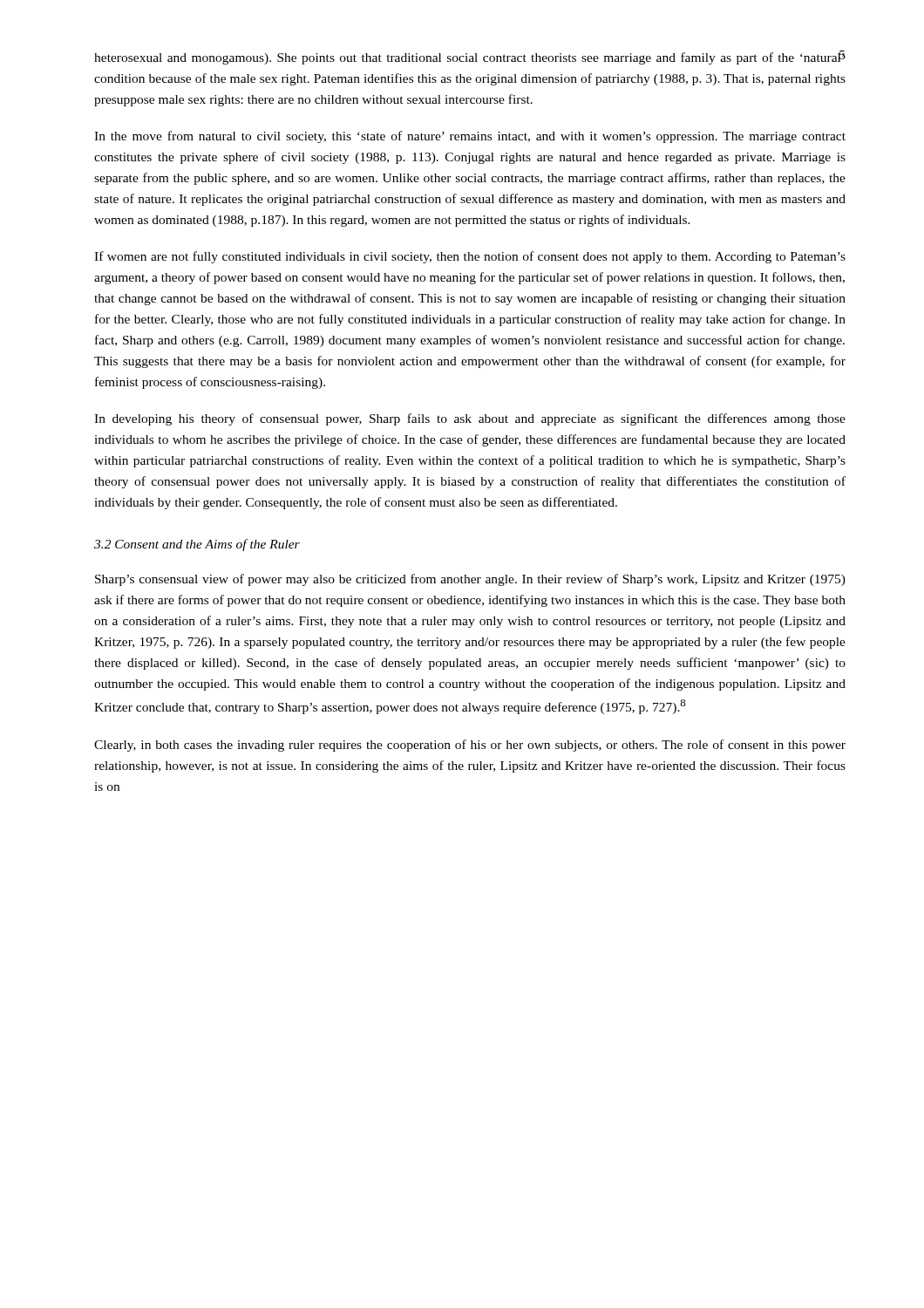The height and width of the screenshot is (1308, 924).
Task: Locate the text block that says "Sharp’s consensual view of power may also be"
Action: pyautogui.click(x=470, y=644)
